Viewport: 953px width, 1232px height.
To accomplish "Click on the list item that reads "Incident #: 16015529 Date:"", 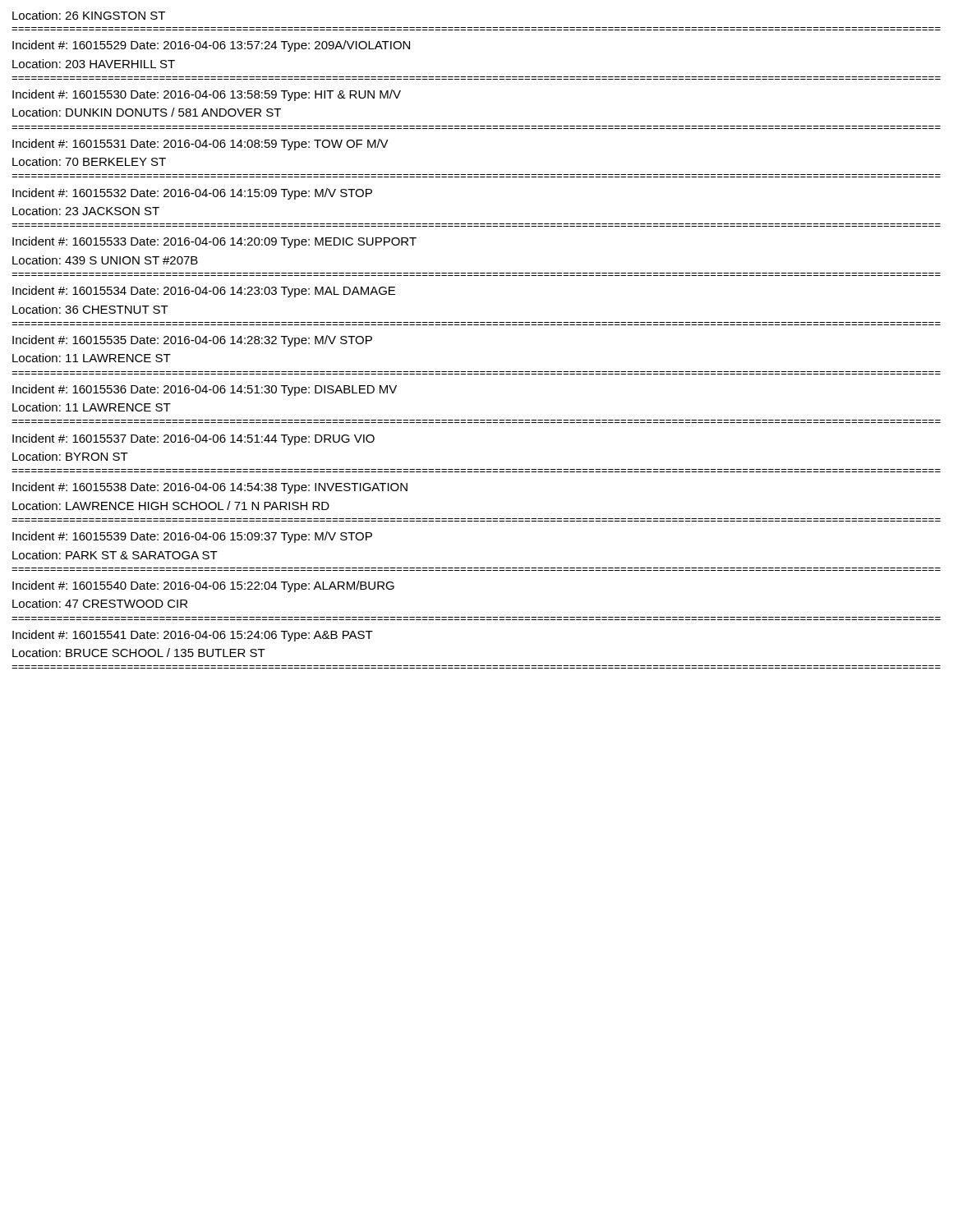I will tap(211, 46).
